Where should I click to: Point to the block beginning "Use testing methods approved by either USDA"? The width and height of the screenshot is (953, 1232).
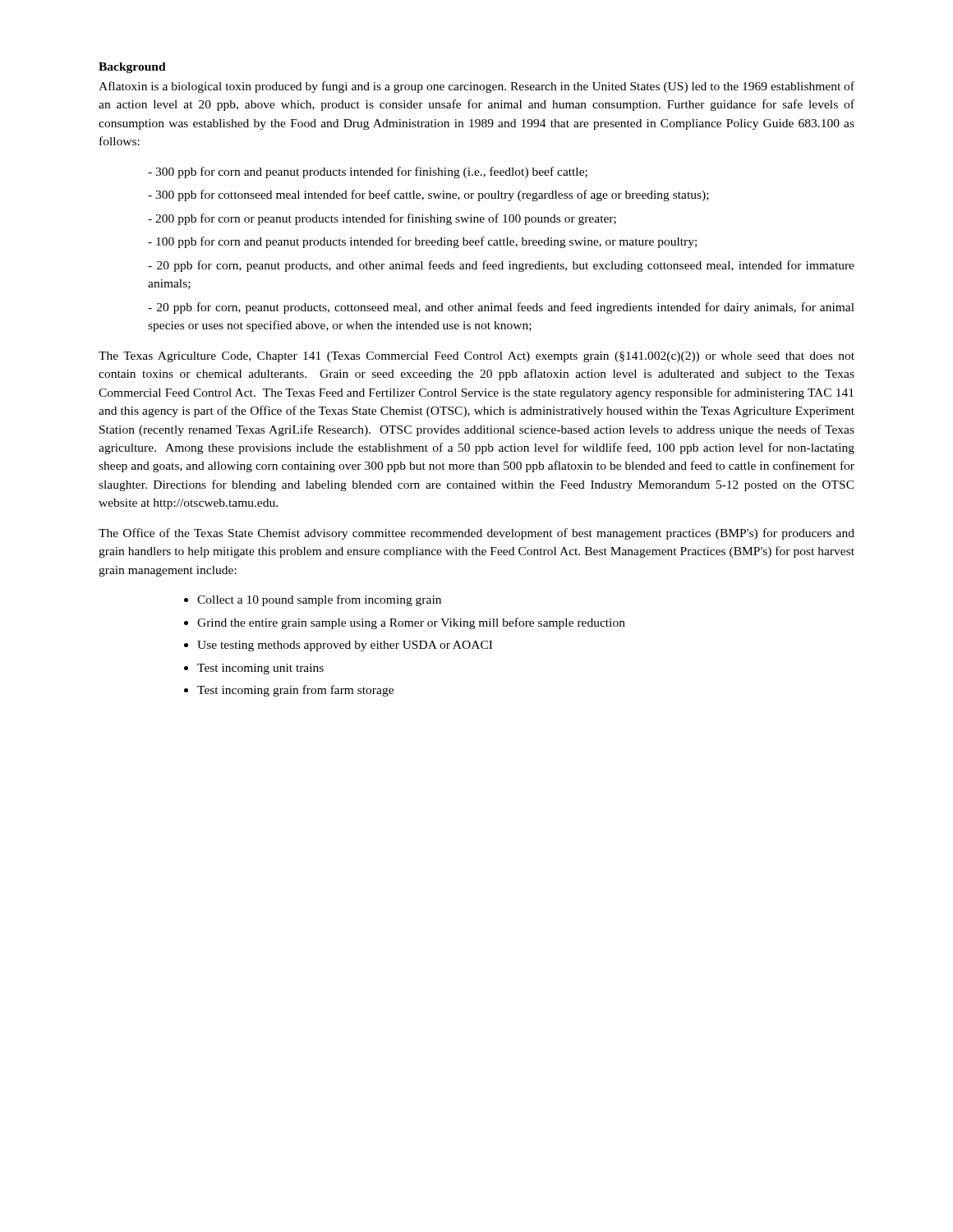tap(345, 645)
